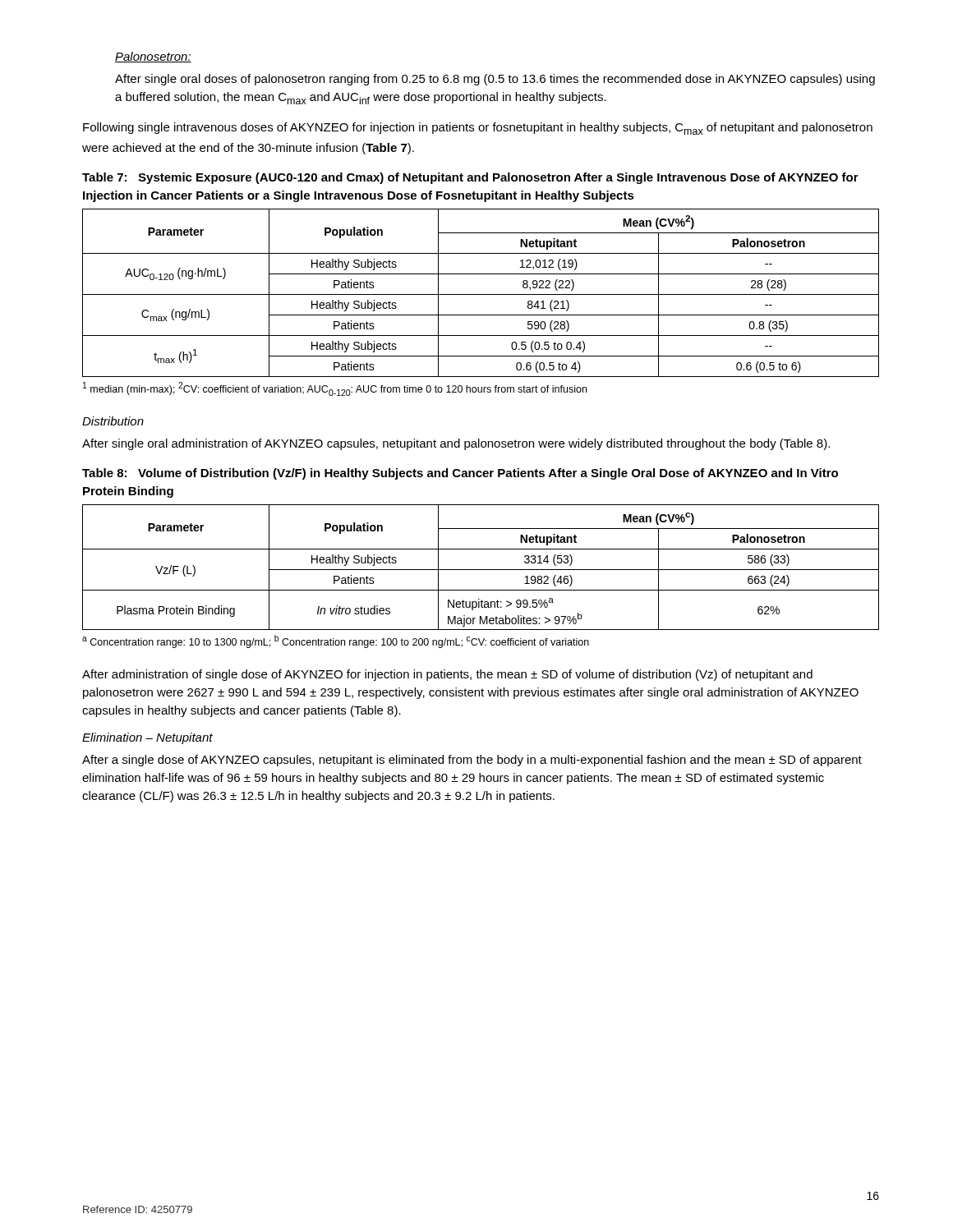Image resolution: width=953 pixels, height=1232 pixels.
Task: Find the caption on this page that starts "Table 7: Systemic Exposure (AUC0-120 and Cmax)"
Action: [481, 186]
